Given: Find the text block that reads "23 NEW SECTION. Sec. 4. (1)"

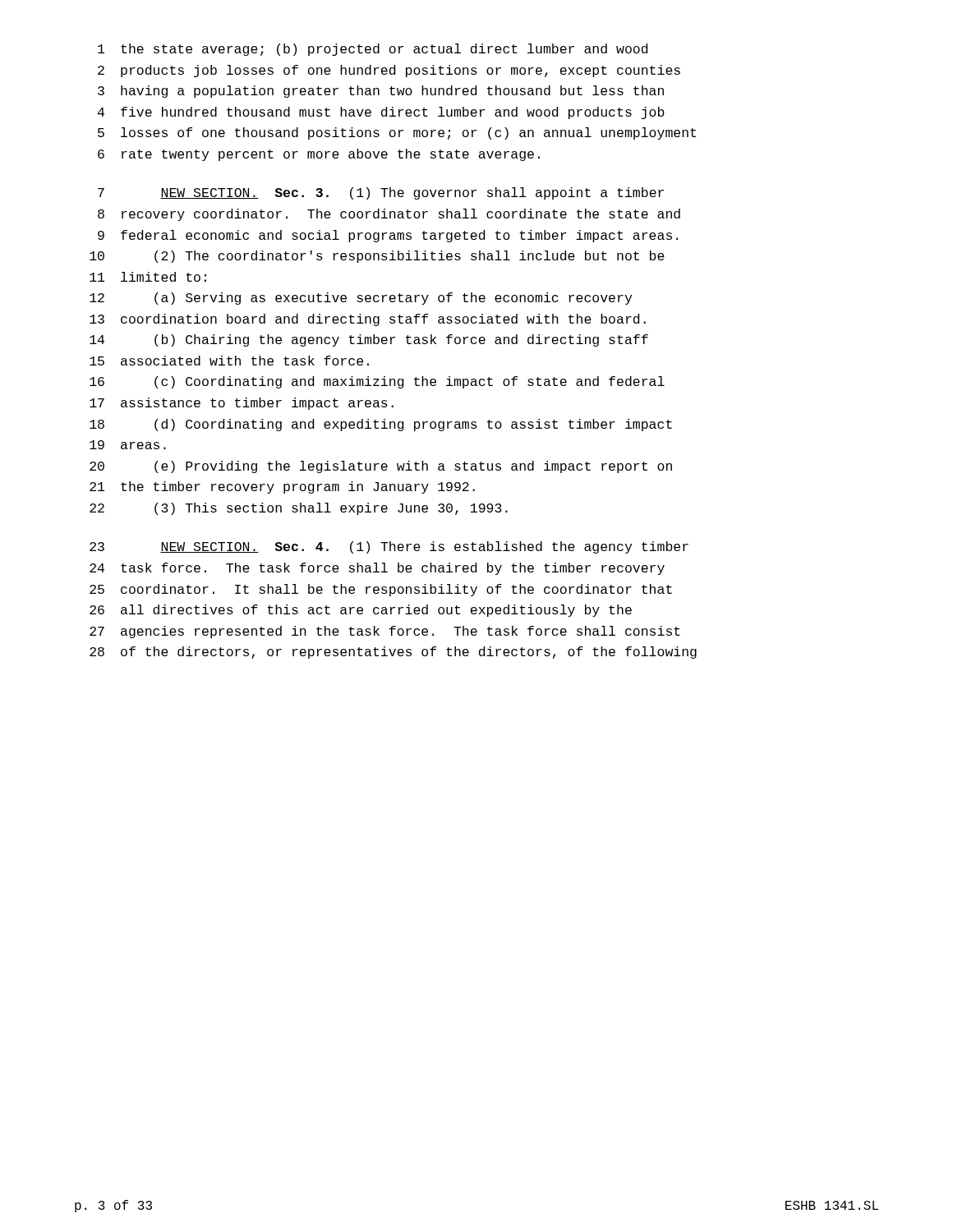Looking at the screenshot, I should [476, 600].
